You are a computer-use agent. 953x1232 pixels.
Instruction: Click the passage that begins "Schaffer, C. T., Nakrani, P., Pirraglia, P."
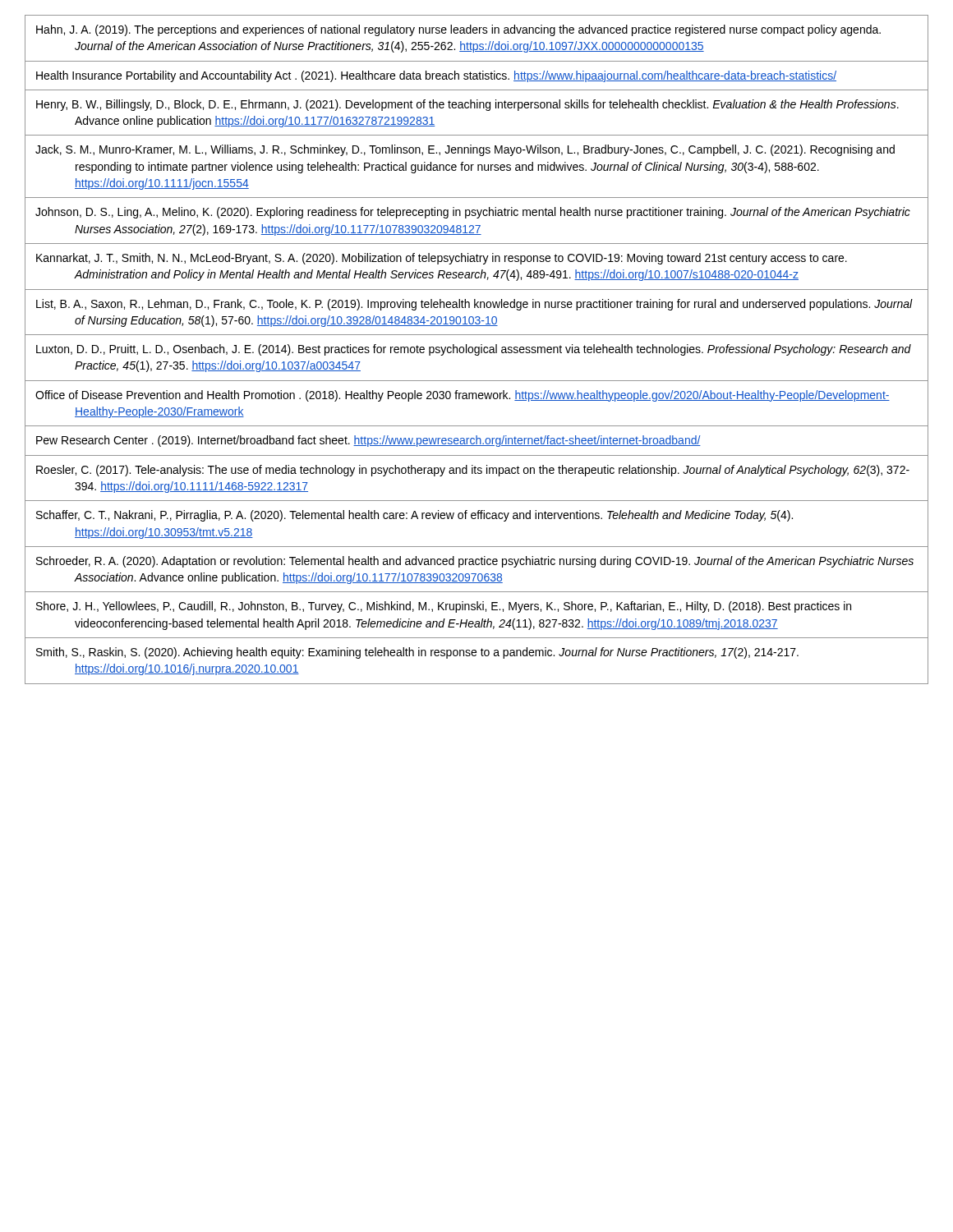(415, 523)
